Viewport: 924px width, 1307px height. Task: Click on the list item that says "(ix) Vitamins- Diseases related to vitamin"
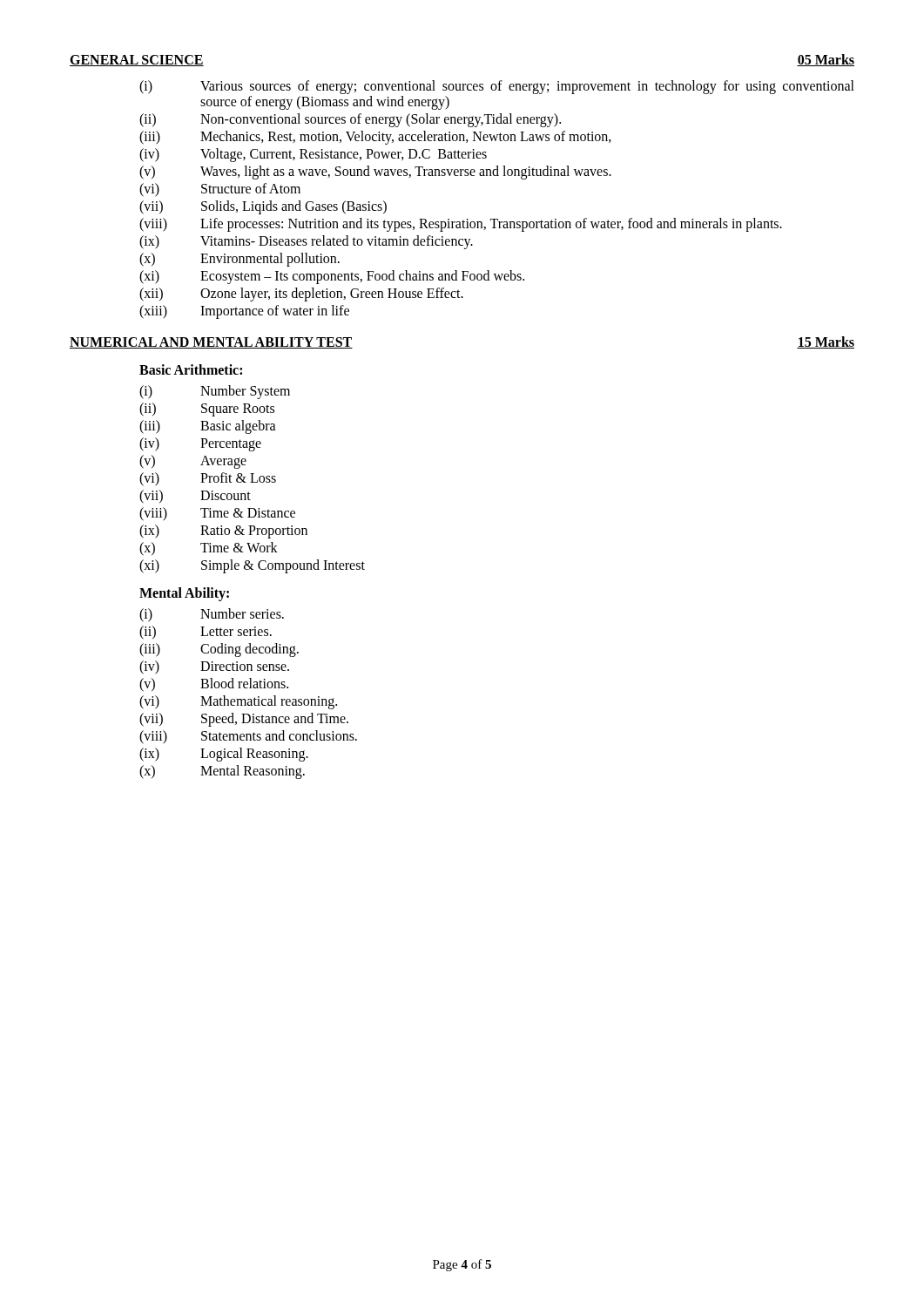coord(306,241)
